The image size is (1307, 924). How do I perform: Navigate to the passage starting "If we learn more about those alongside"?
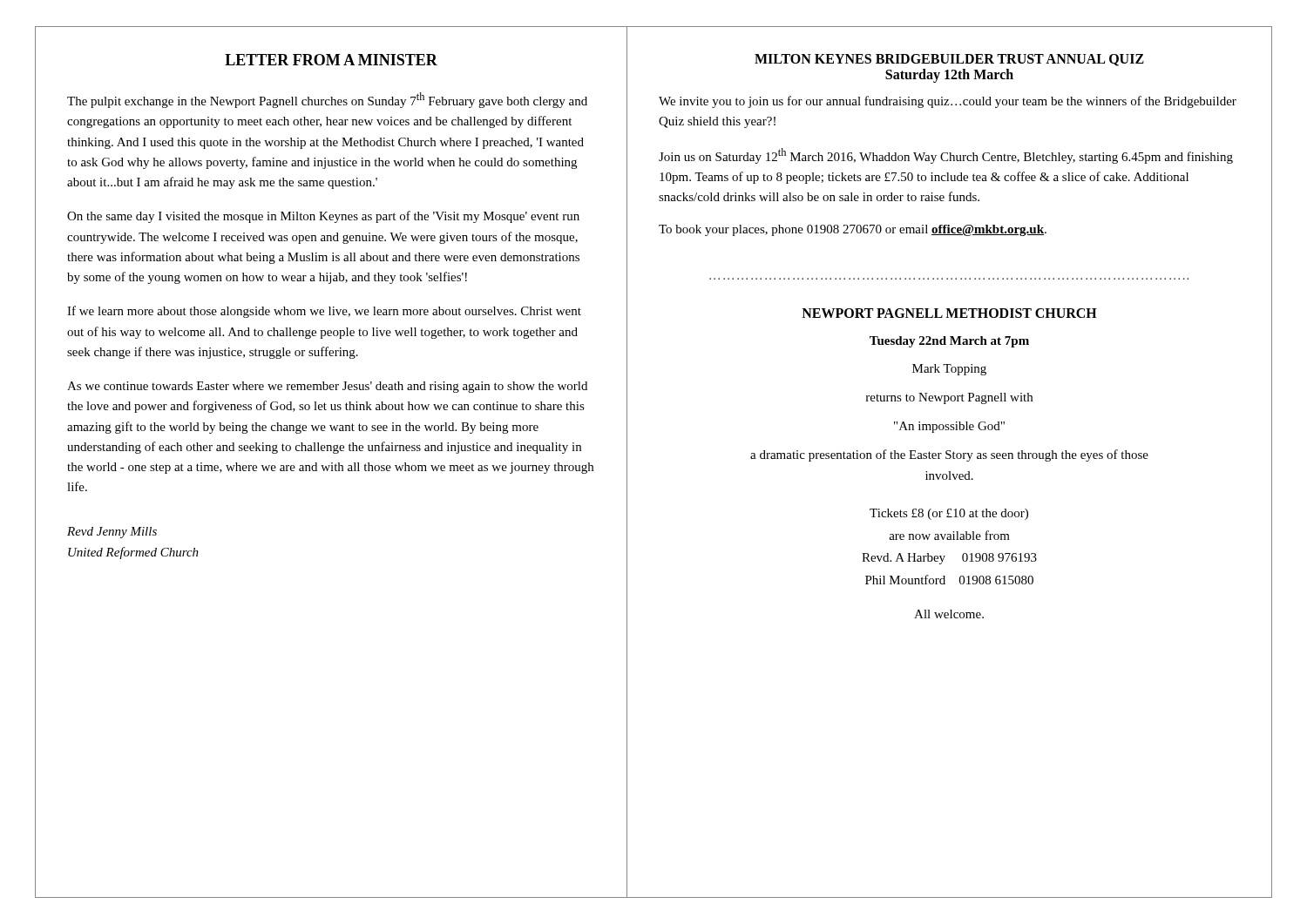click(324, 331)
